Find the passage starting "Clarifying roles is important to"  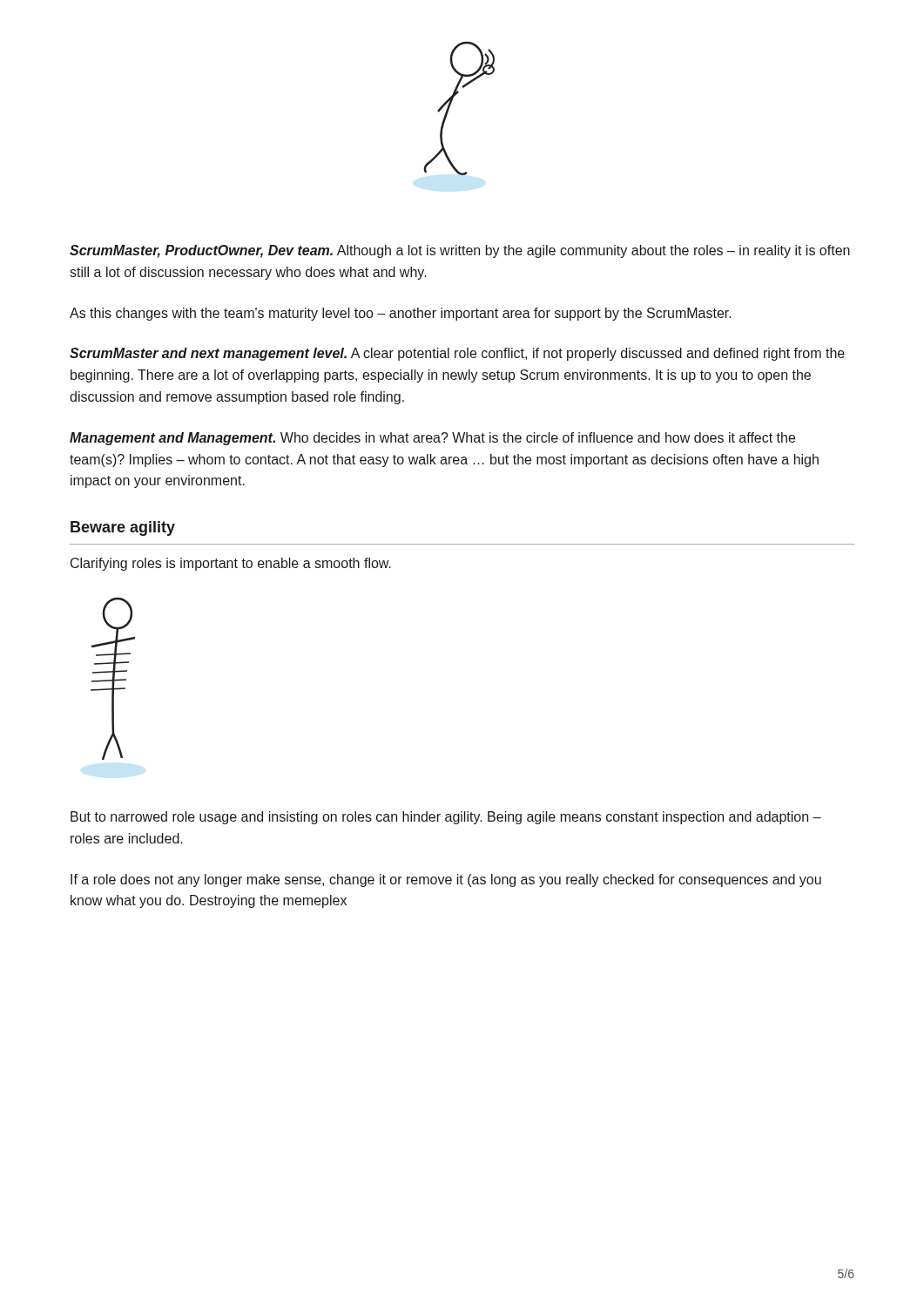[x=231, y=563]
